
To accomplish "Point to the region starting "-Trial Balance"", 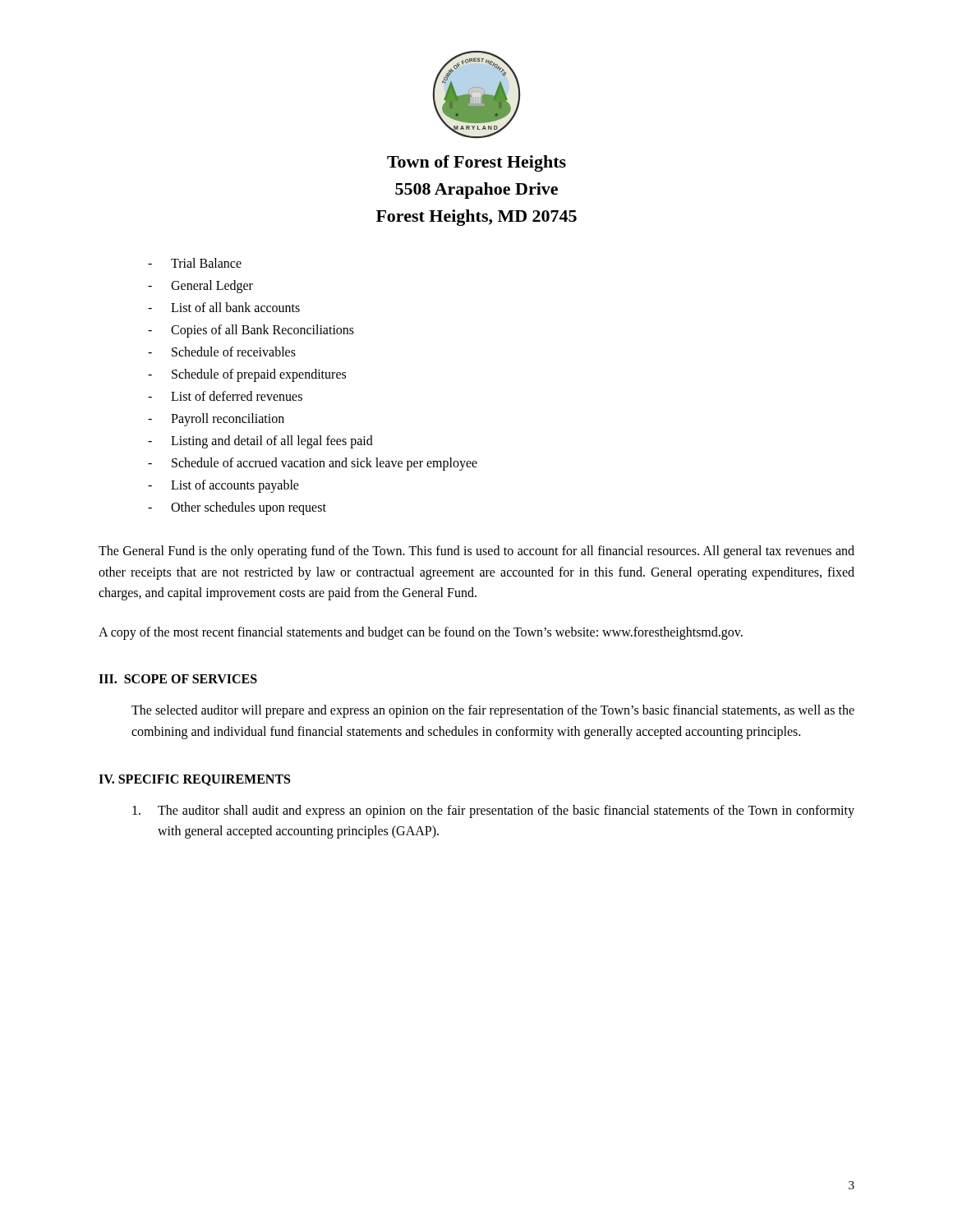I will tap(195, 264).
